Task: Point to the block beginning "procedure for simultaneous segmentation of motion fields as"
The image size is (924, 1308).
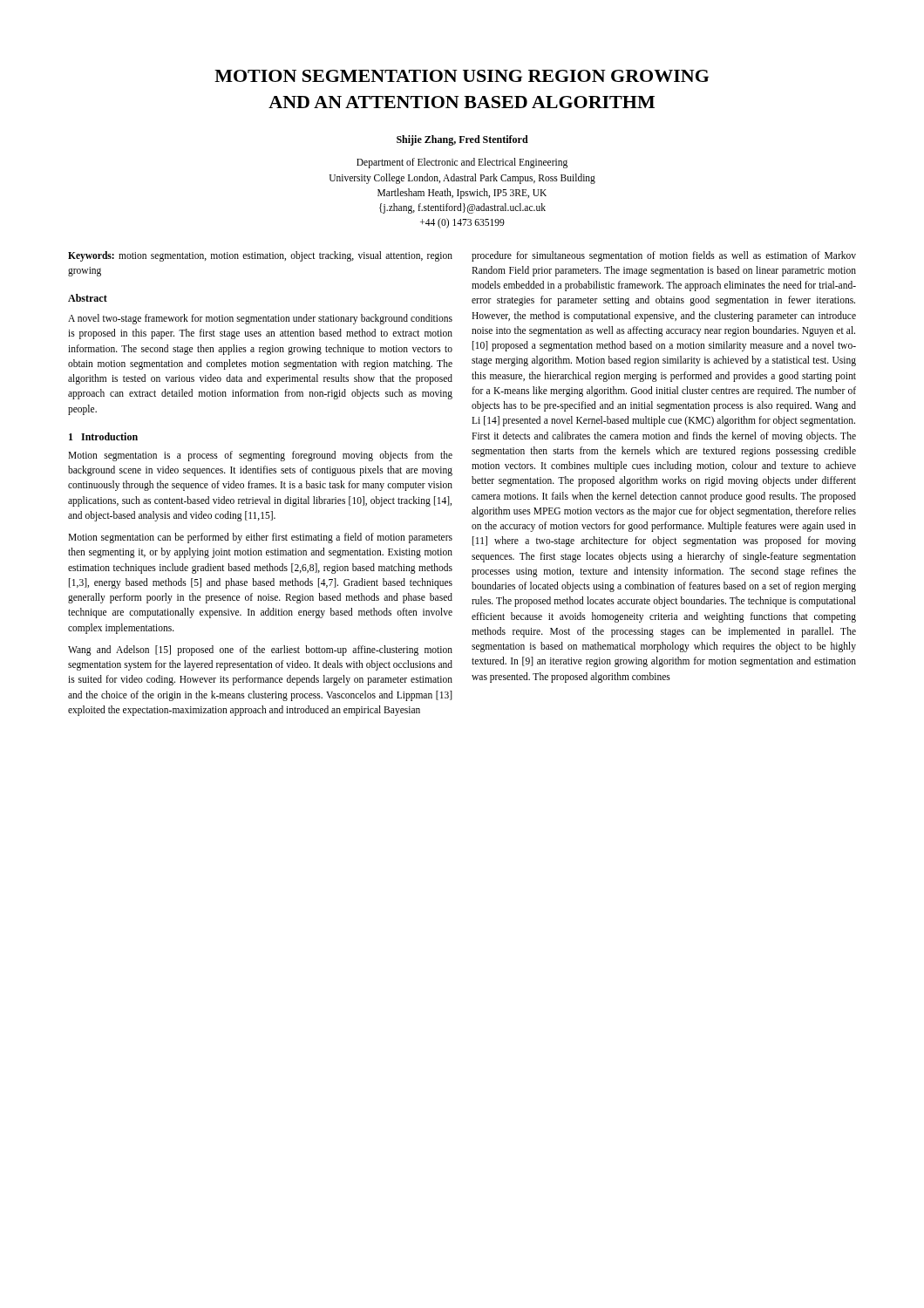Action: pyautogui.click(x=664, y=466)
